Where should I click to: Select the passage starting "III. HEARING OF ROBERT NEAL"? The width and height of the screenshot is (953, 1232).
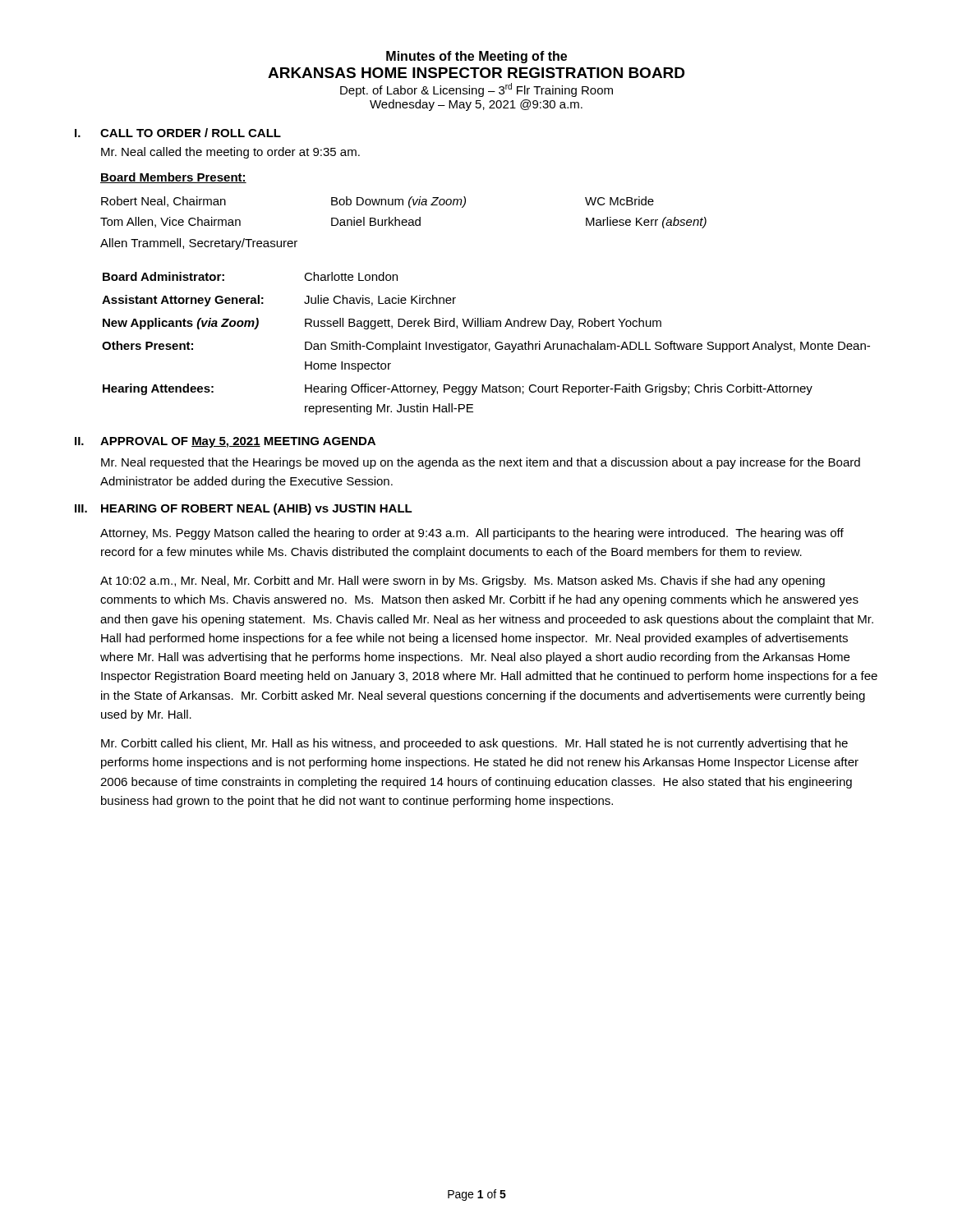[x=243, y=508]
